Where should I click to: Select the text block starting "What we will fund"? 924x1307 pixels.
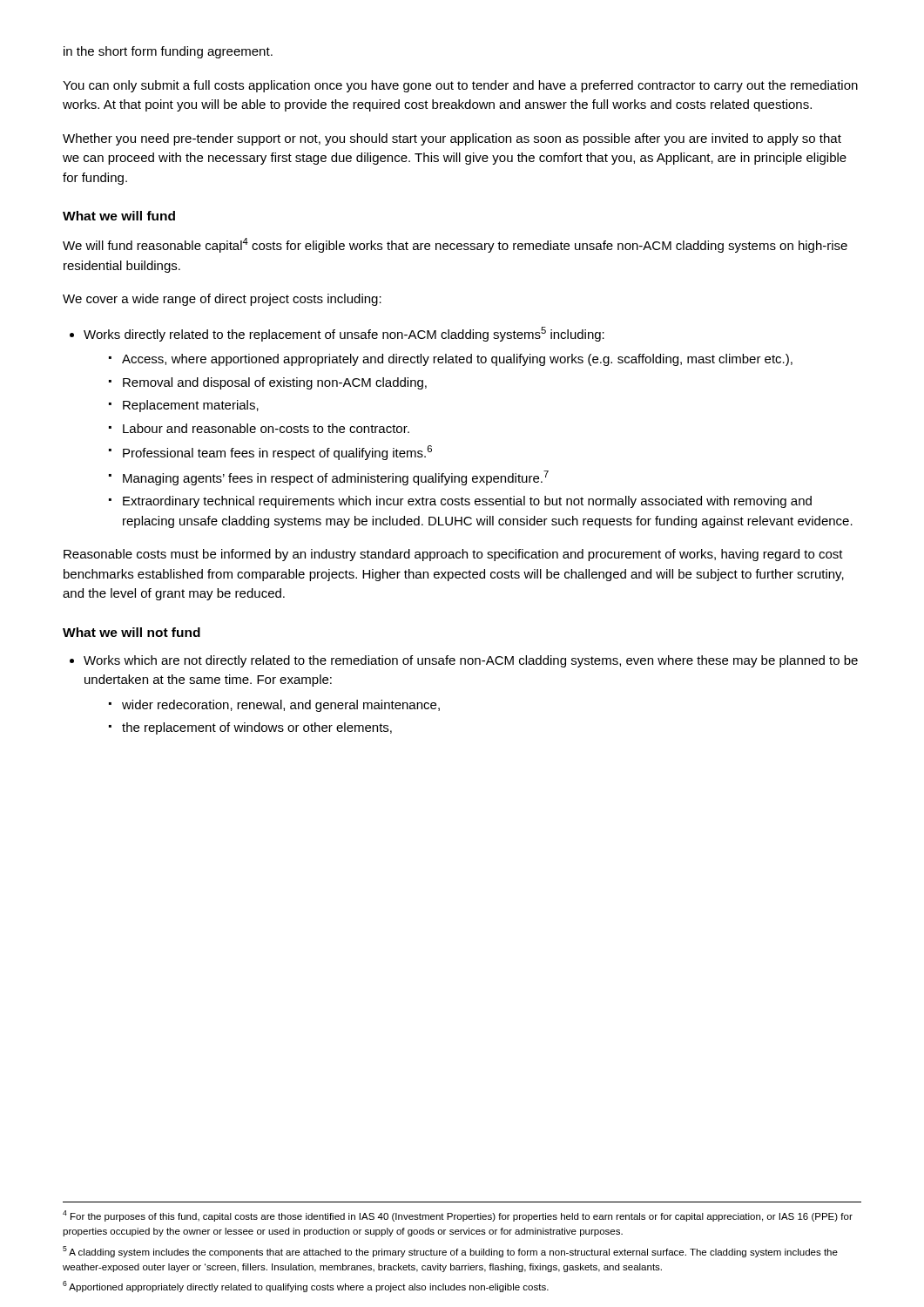click(119, 216)
